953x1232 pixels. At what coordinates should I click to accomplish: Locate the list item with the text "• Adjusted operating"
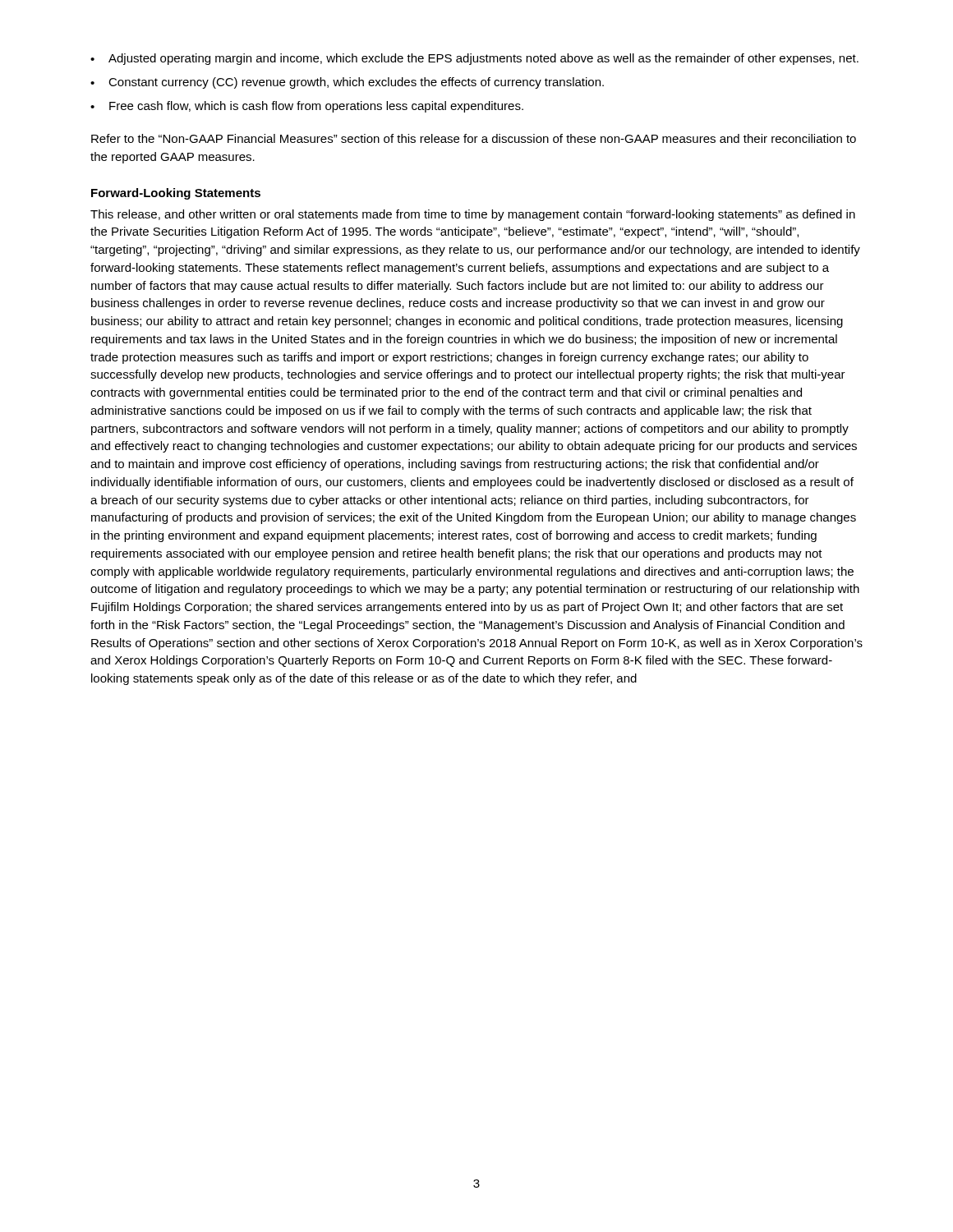(476, 59)
